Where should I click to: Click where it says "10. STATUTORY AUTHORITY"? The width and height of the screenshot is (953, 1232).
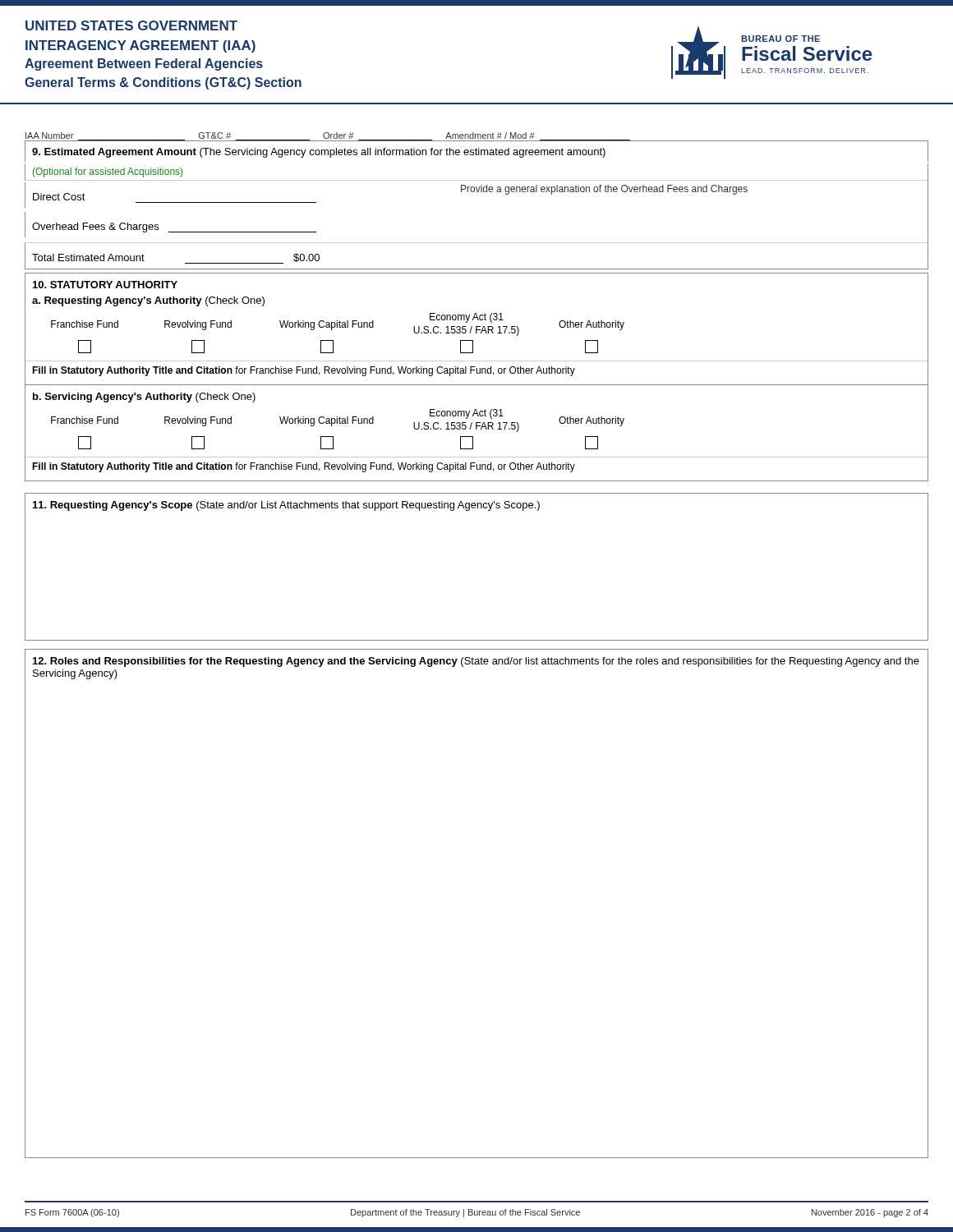(x=105, y=285)
